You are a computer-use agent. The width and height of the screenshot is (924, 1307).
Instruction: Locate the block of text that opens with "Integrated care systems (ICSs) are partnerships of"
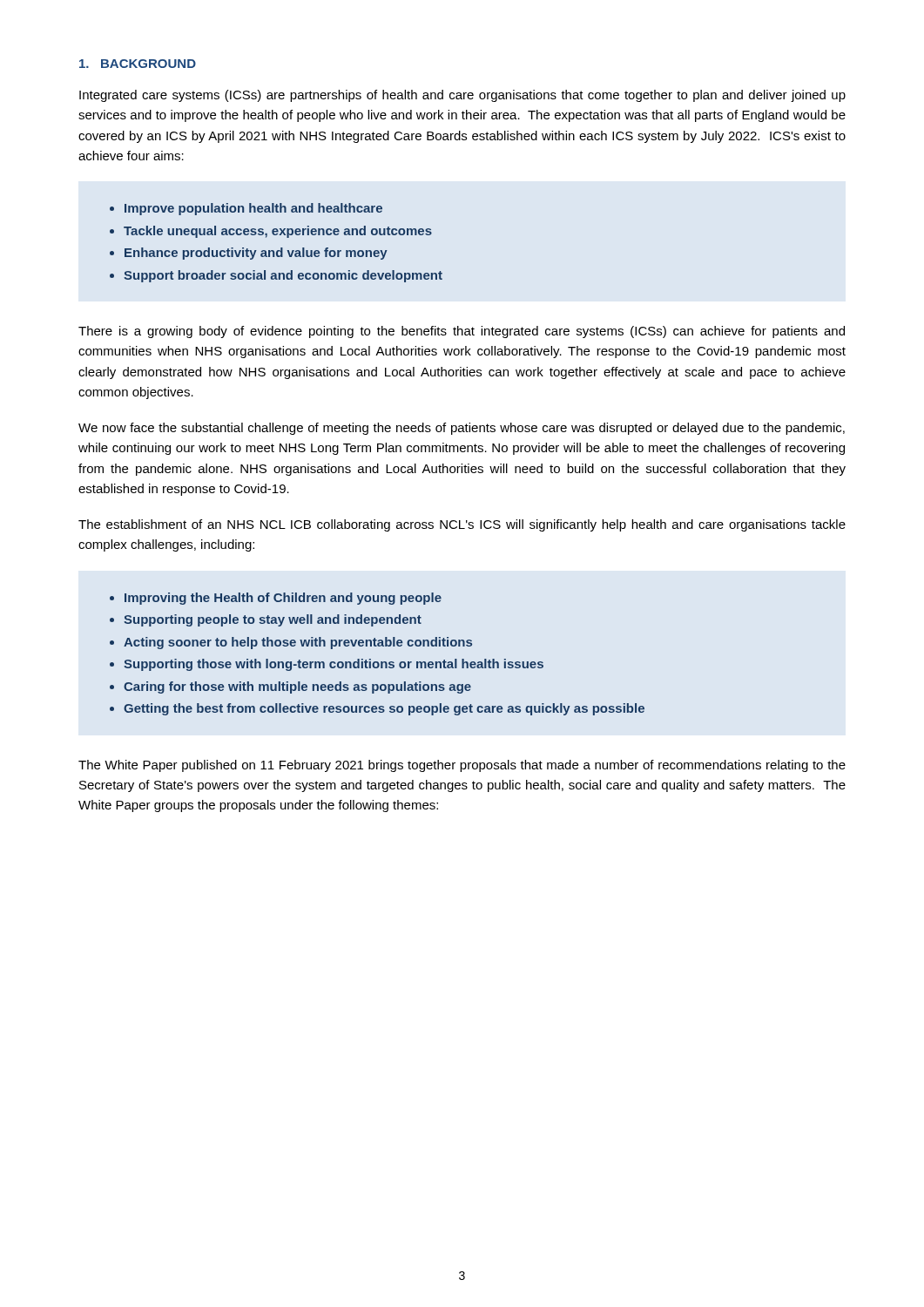[x=462, y=125]
